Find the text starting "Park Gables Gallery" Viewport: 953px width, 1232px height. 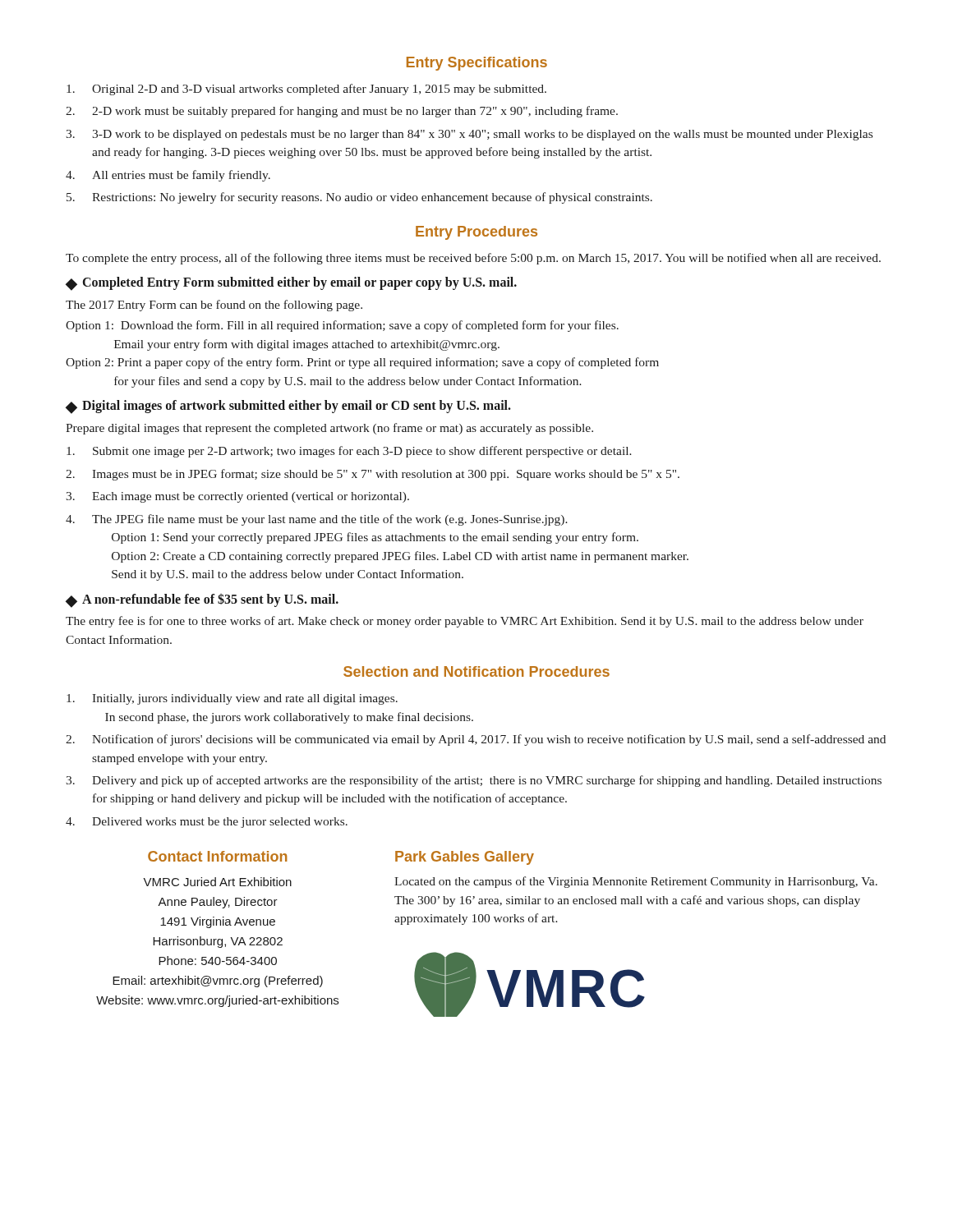(464, 857)
